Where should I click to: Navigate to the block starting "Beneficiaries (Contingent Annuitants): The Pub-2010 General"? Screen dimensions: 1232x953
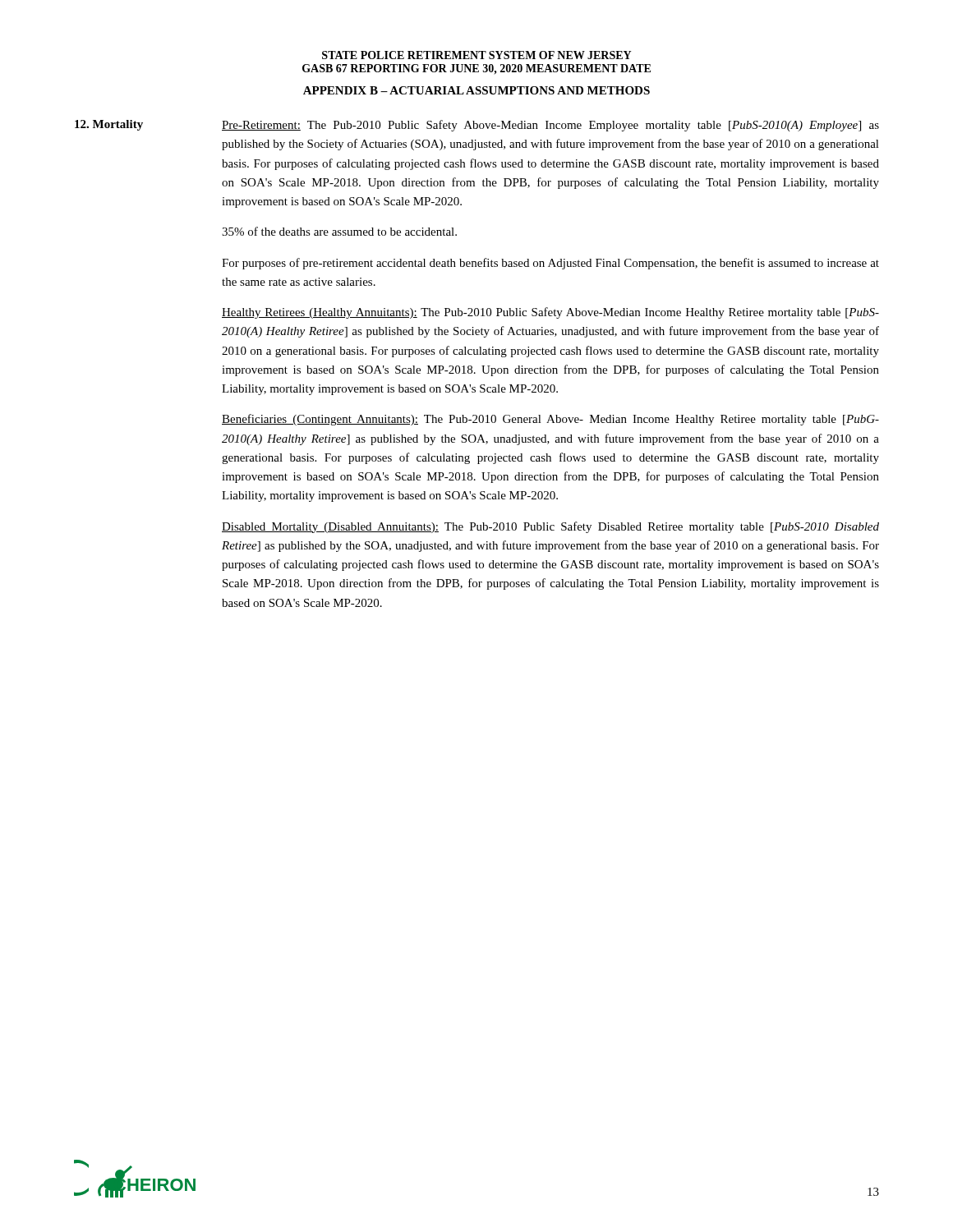(550, 458)
